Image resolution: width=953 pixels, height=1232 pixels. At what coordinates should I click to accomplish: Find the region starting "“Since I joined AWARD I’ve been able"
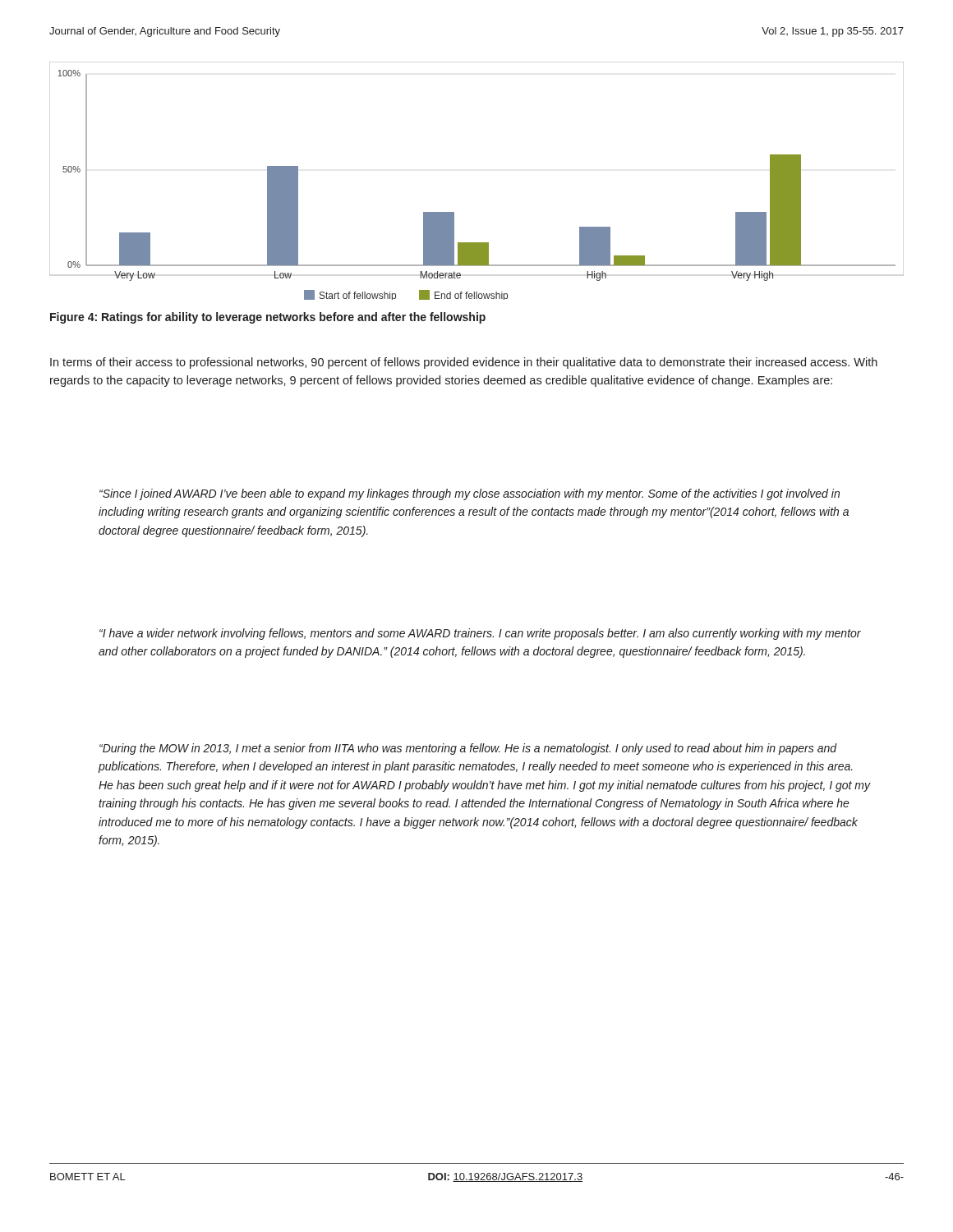474,512
